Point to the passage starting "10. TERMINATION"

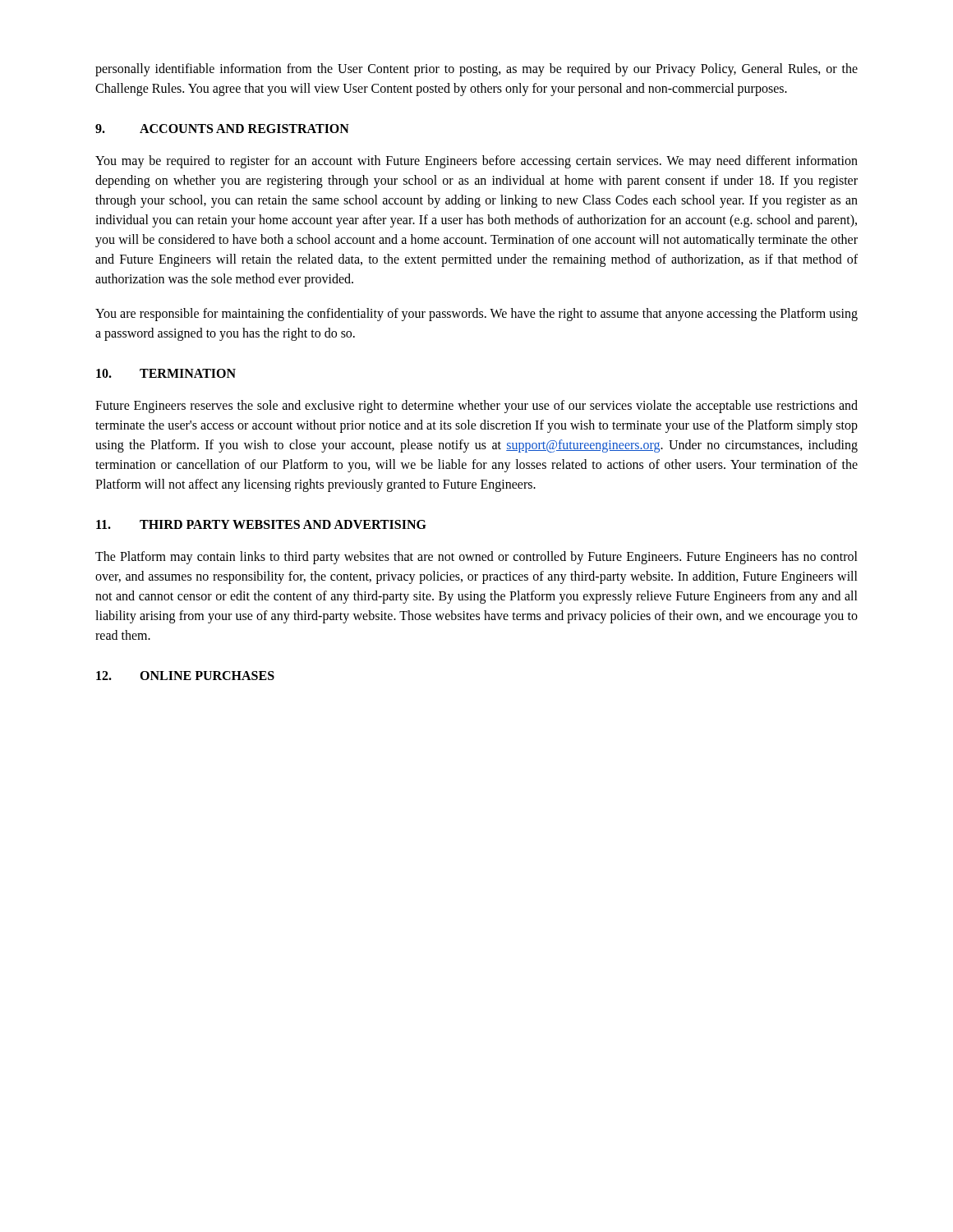[x=166, y=374]
